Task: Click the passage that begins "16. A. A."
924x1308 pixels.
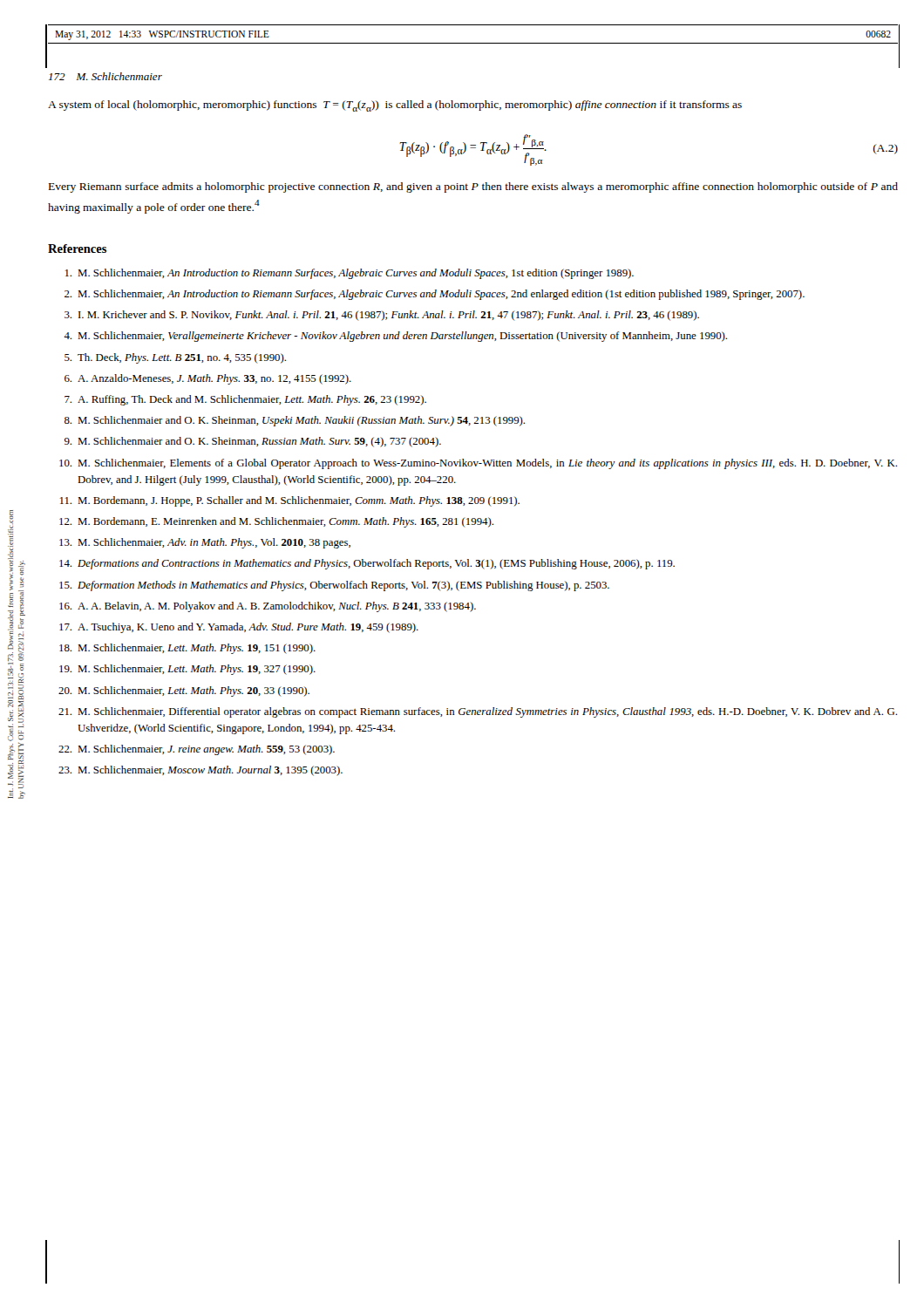Action: coord(473,606)
